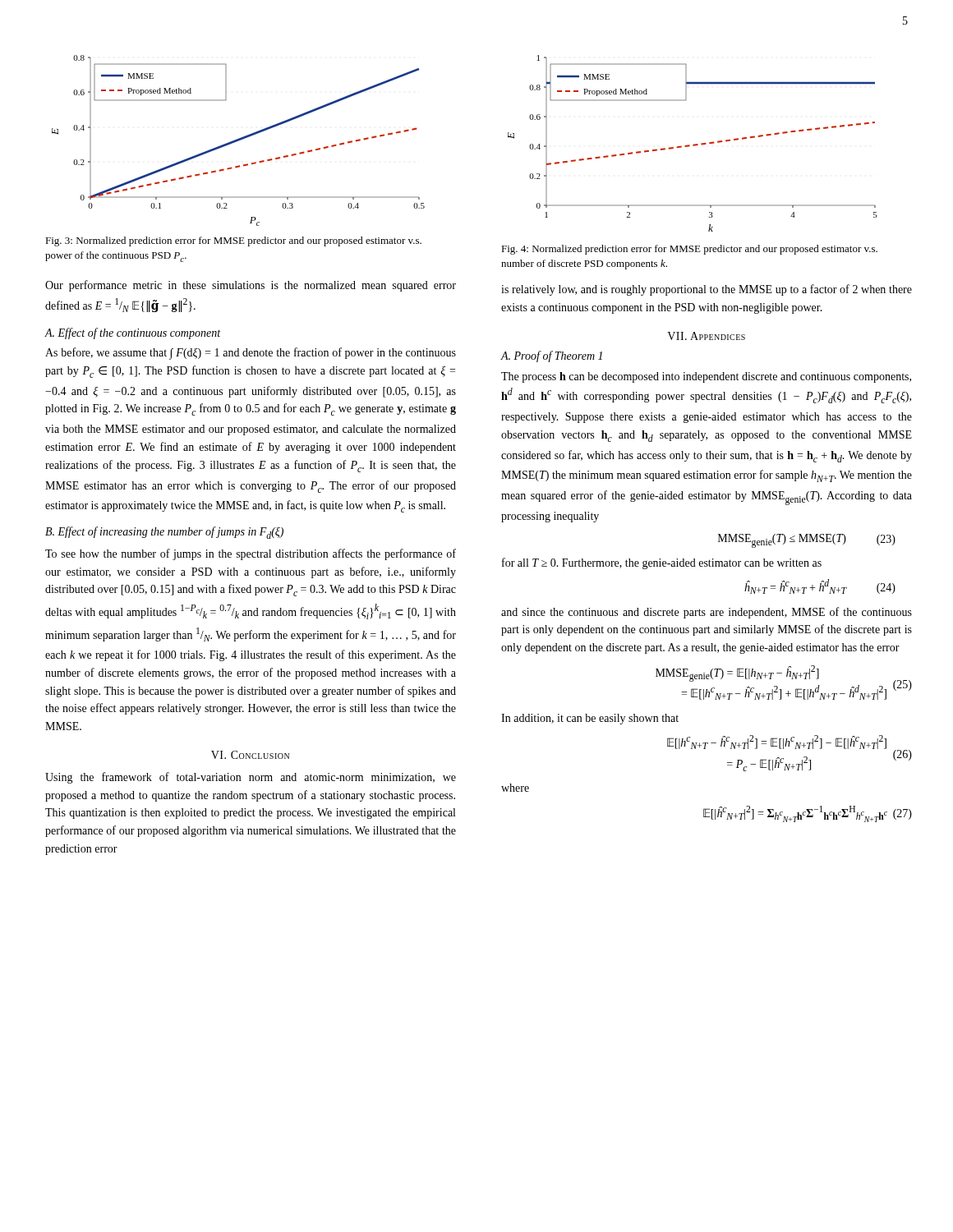This screenshot has width=953, height=1232.
Task: Locate the formula that opens with "MMSEgenie(T) = 𝔼[|hN+T − ĥN+T|2]"
Action: pos(707,683)
